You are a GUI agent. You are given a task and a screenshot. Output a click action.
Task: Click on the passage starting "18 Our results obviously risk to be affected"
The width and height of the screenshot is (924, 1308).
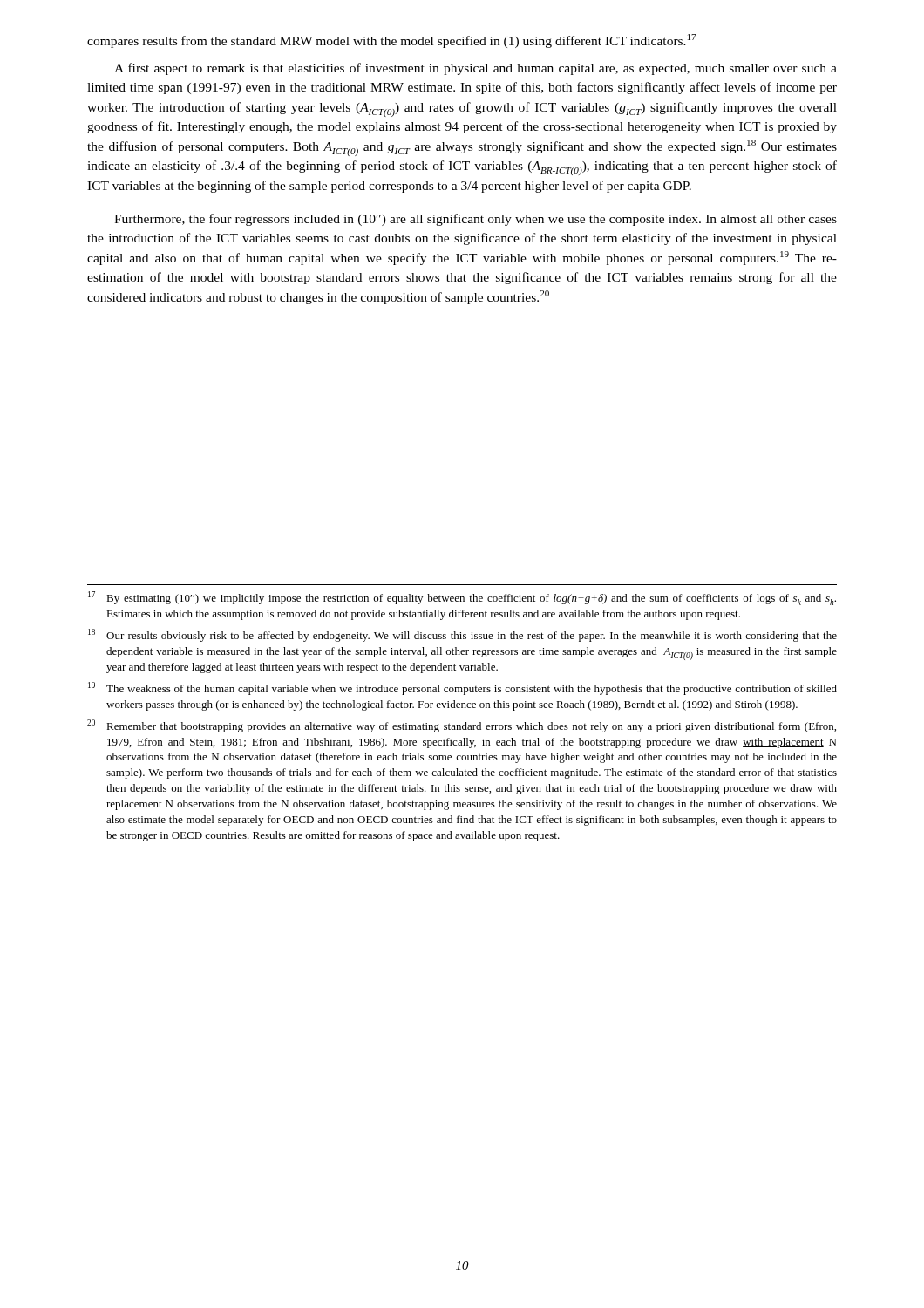pos(462,651)
